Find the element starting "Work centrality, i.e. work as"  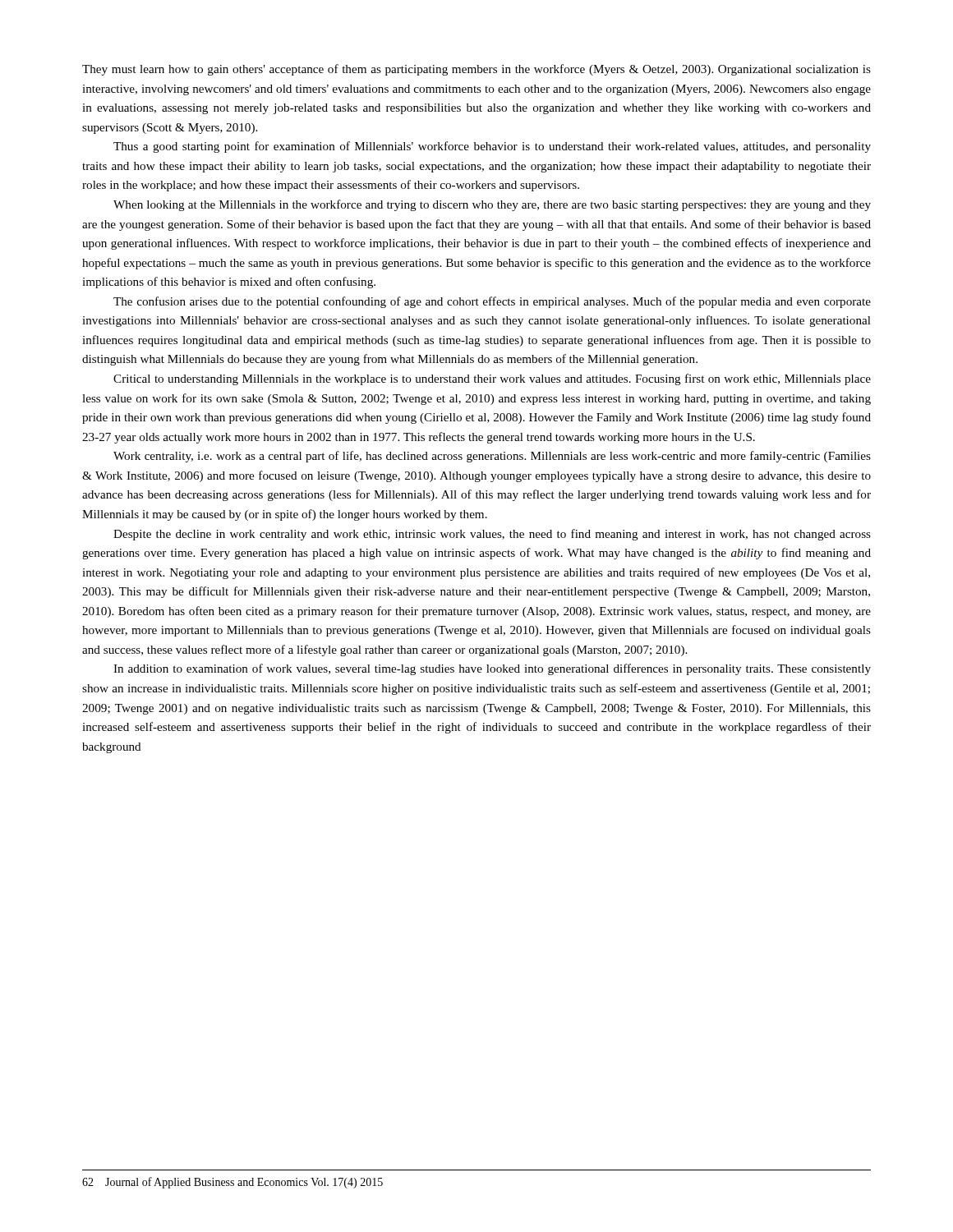(x=476, y=485)
